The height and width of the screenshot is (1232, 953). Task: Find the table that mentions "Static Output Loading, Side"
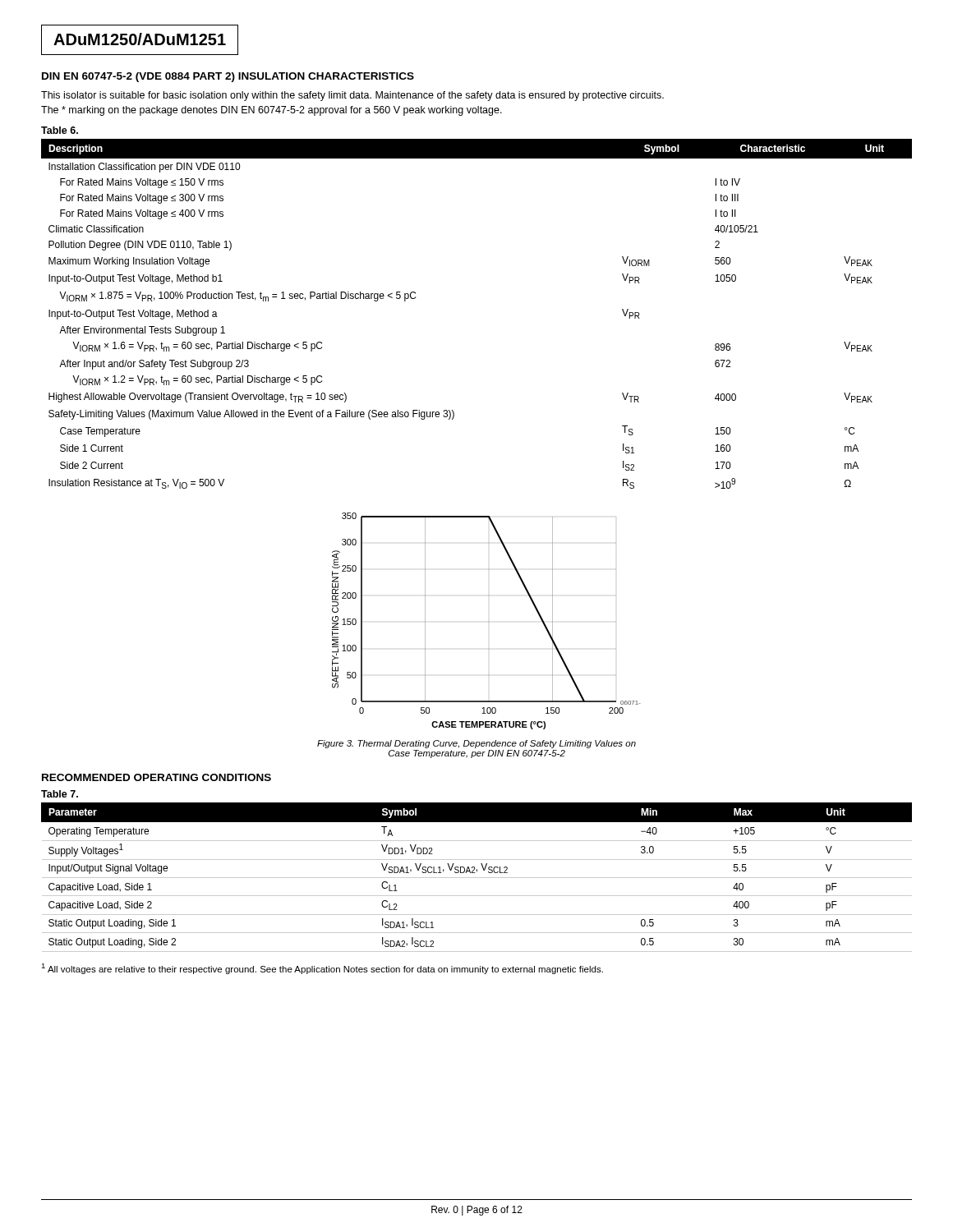point(476,877)
